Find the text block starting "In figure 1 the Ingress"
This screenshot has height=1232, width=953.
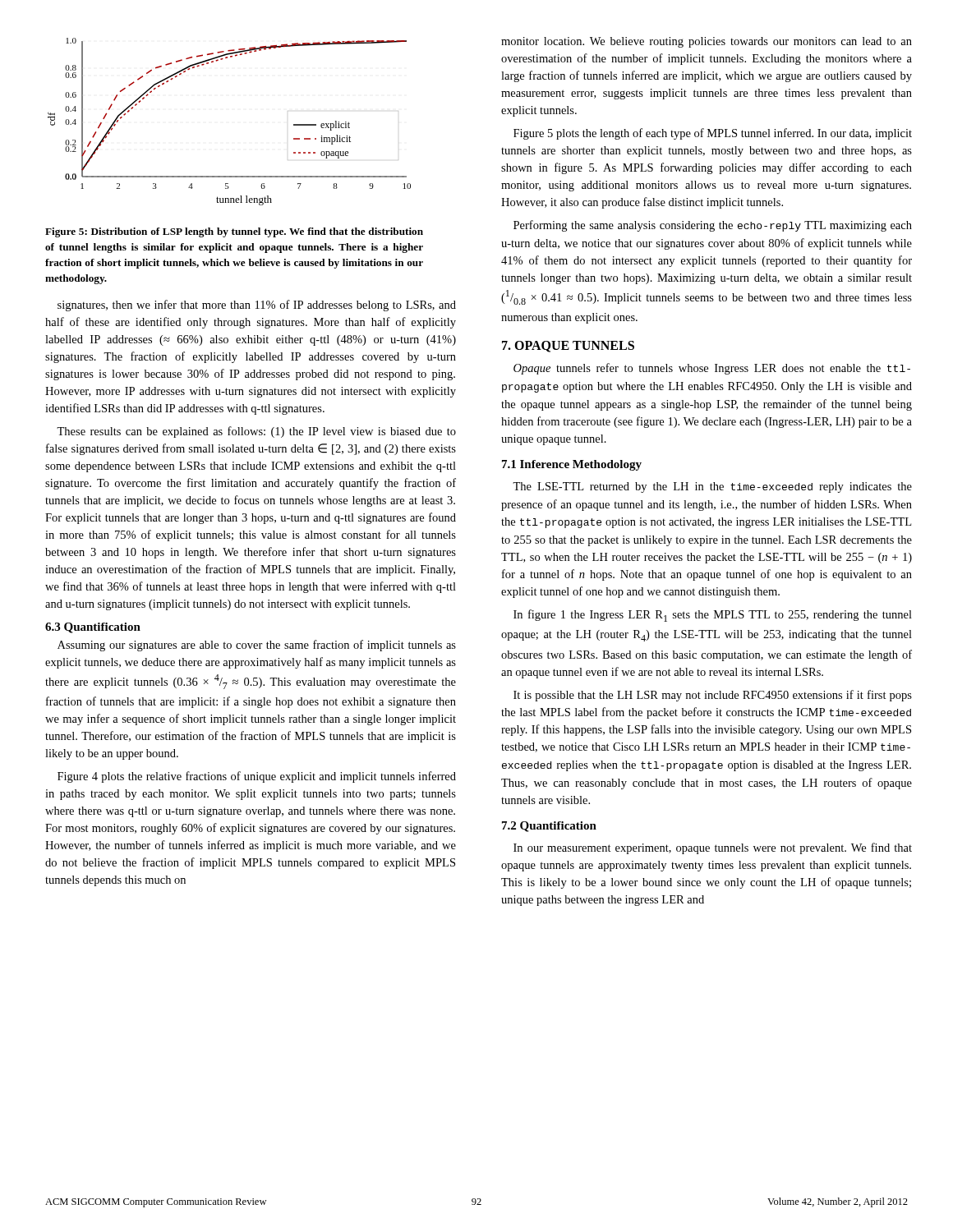pos(707,643)
